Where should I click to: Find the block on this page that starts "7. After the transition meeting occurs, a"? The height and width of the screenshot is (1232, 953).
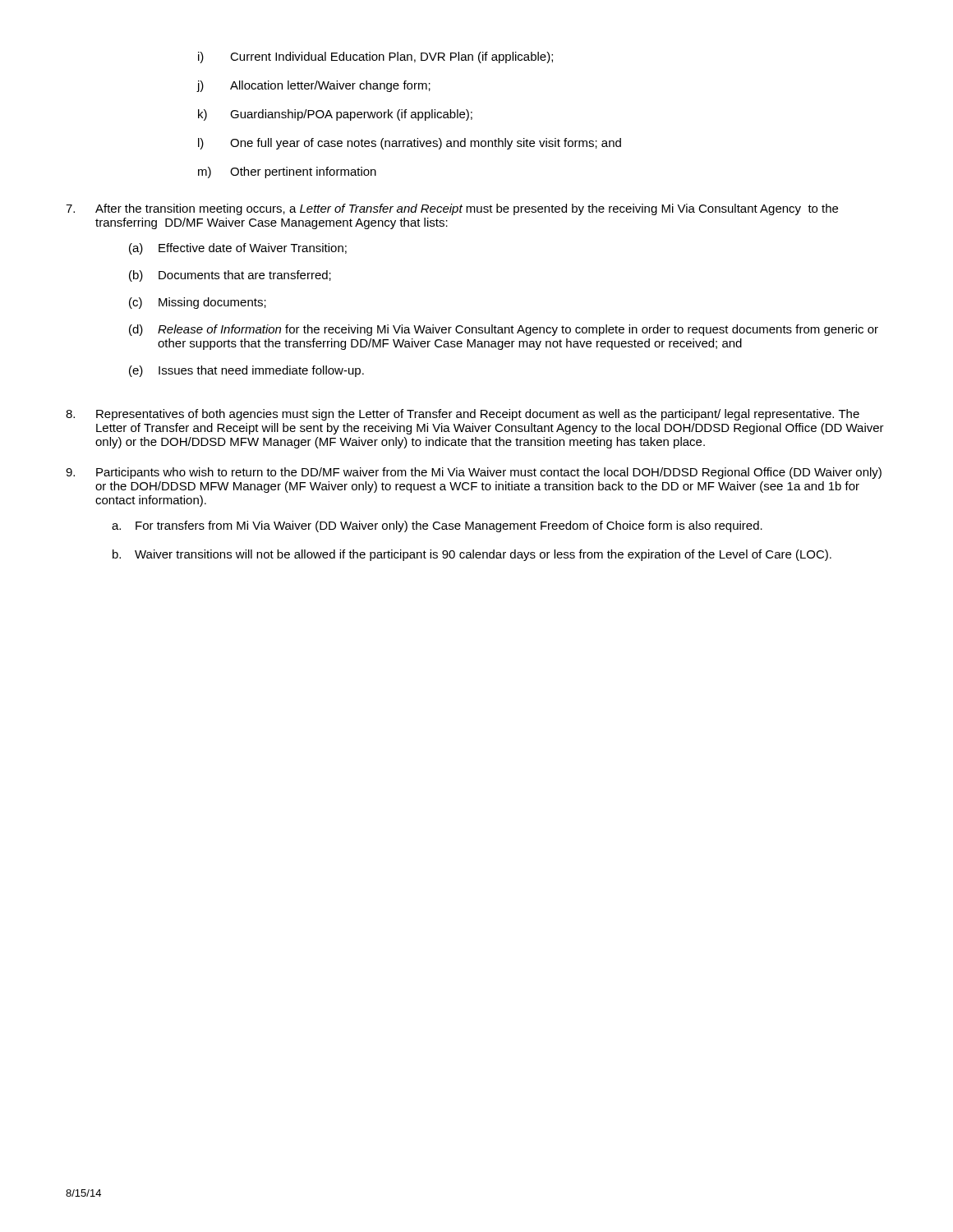pyautogui.click(x=452, y=209)
